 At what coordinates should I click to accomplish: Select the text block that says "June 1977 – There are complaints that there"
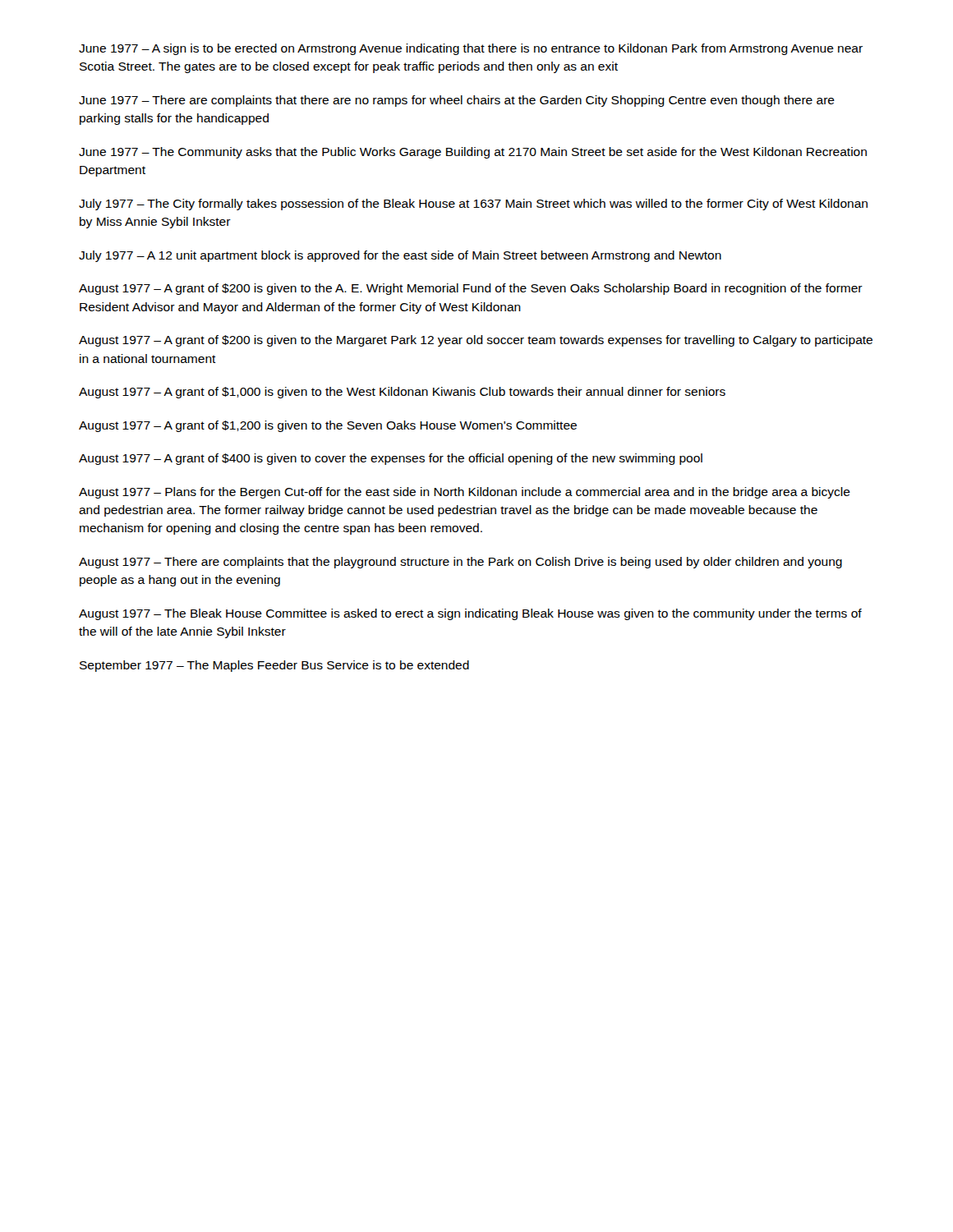tap(457, 109)
